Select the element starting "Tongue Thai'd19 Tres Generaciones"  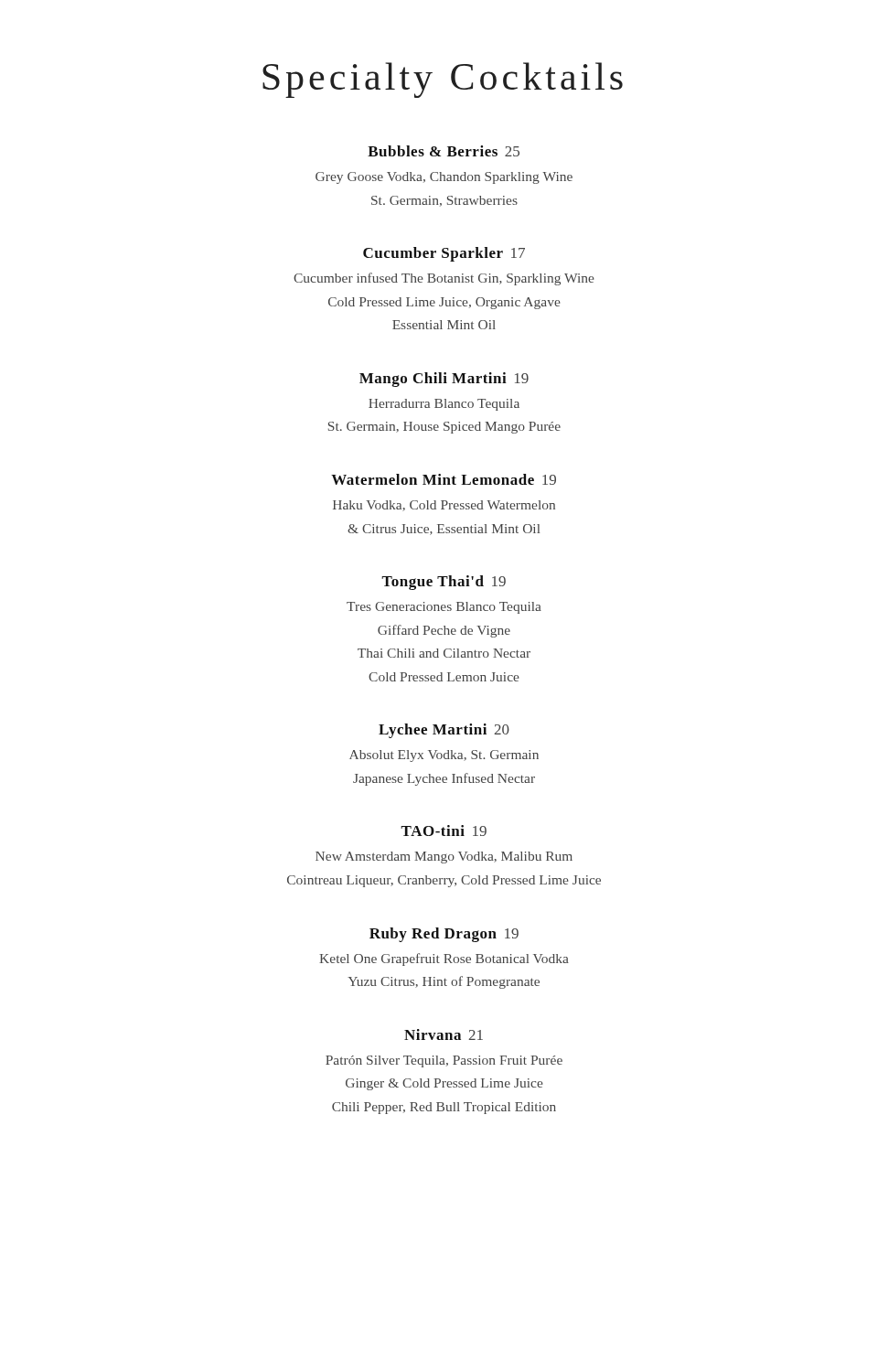point(444,630)
